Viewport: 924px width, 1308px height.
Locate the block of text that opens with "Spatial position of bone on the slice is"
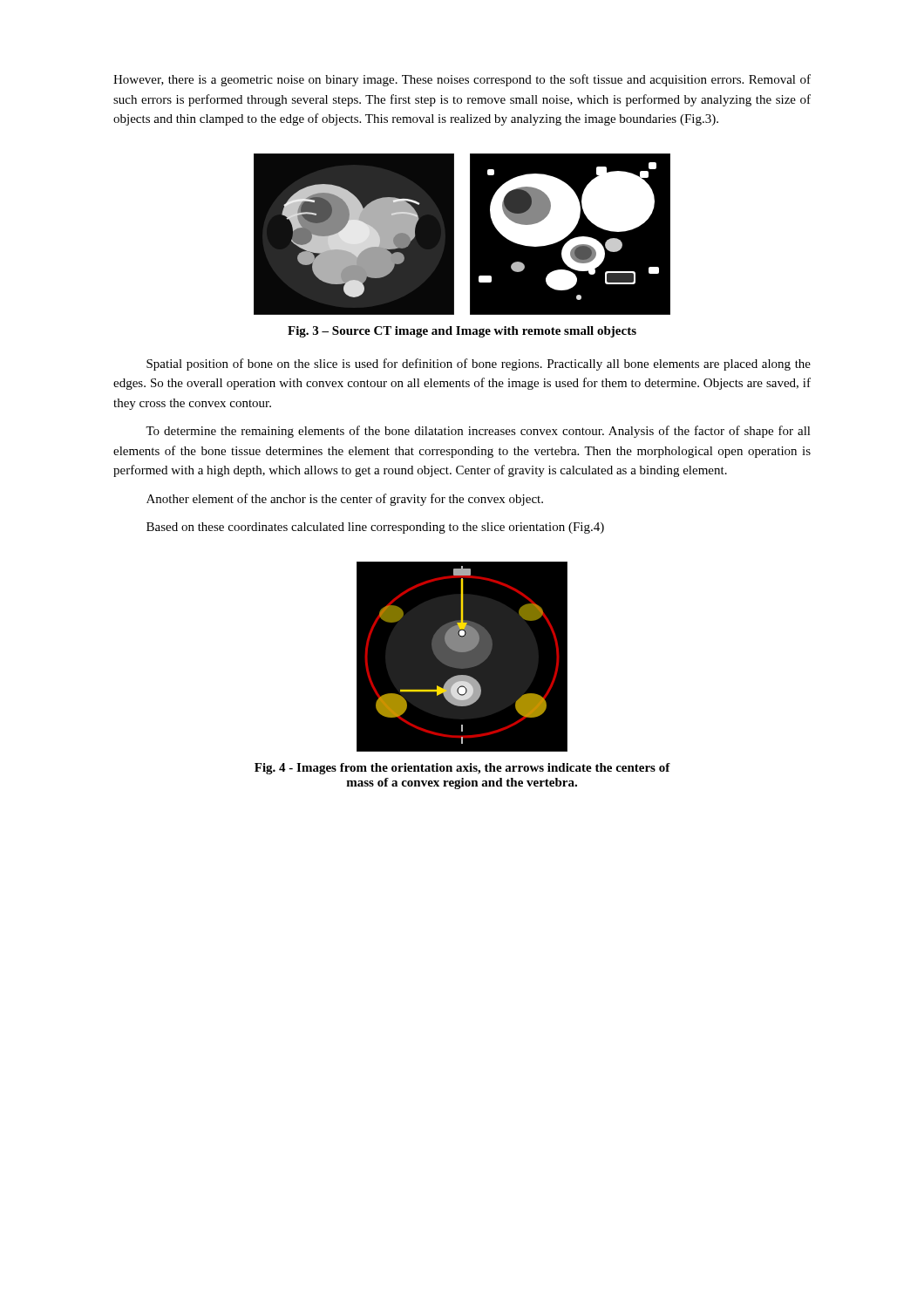click(x=462, y=383)
